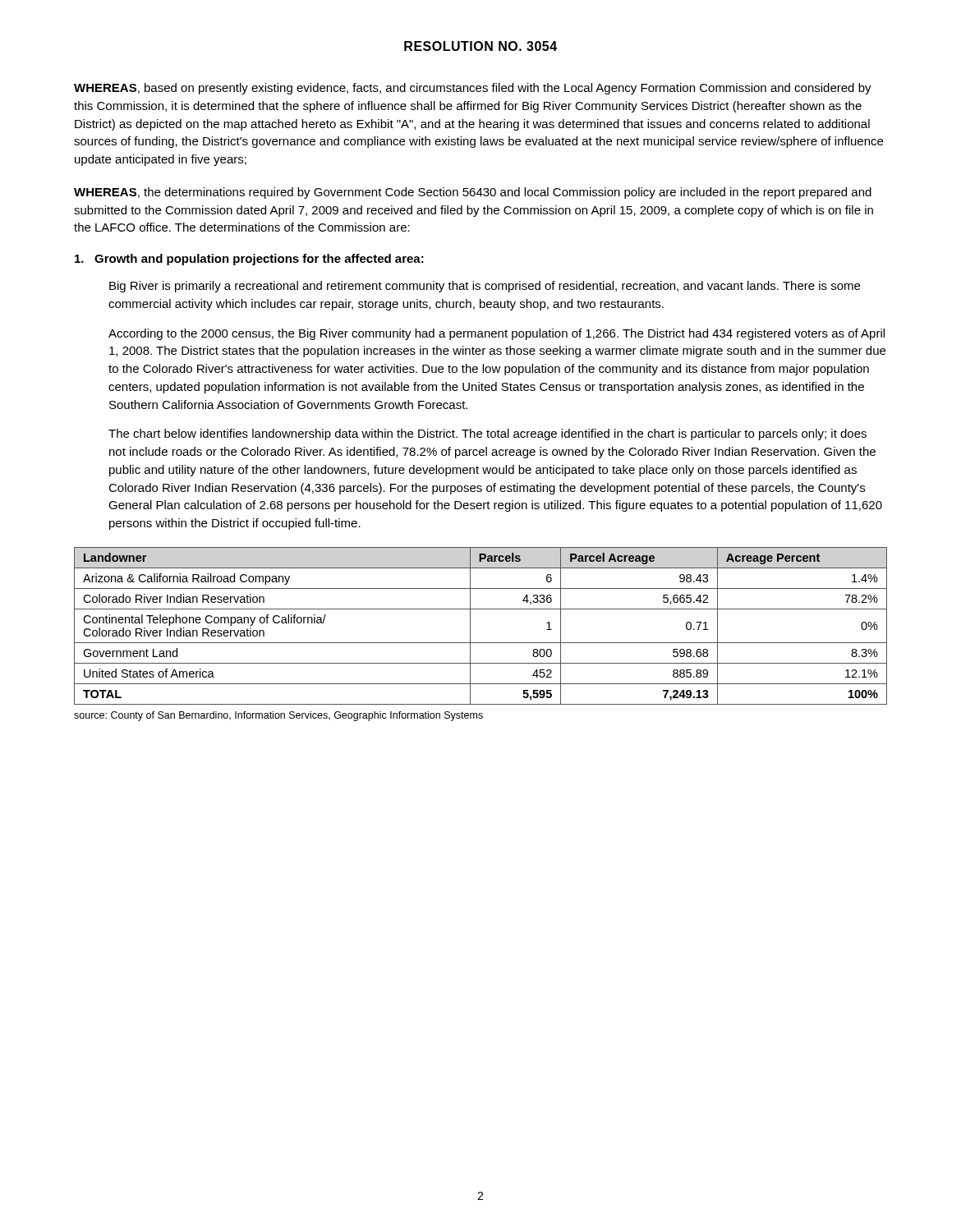961x1232 pixels.
Task: Find the passage starting "RESOLUTION NO. 3054"
Action: [480, 46]
